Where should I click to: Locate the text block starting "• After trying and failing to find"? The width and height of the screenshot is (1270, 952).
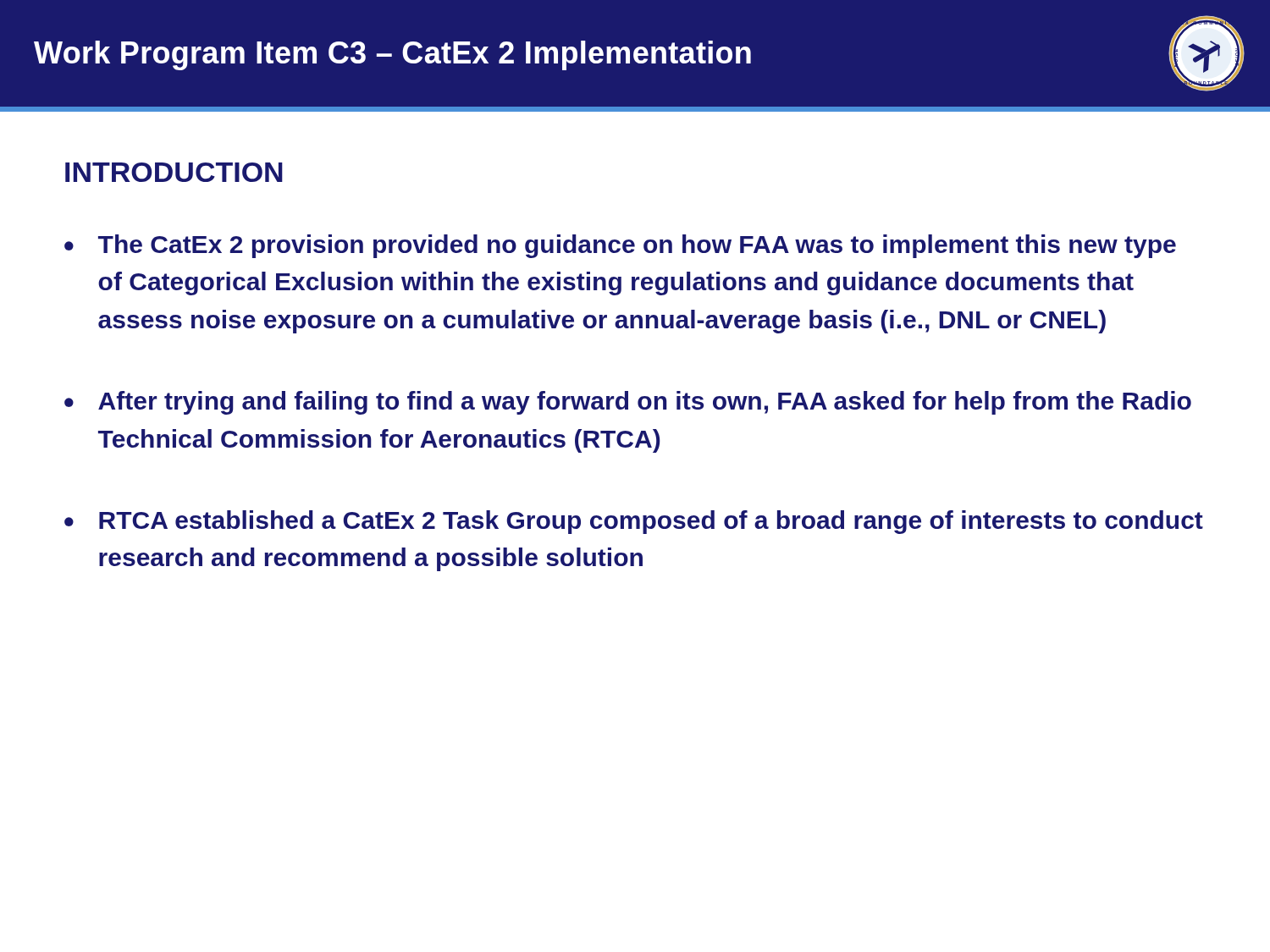[x=635, y=420]
